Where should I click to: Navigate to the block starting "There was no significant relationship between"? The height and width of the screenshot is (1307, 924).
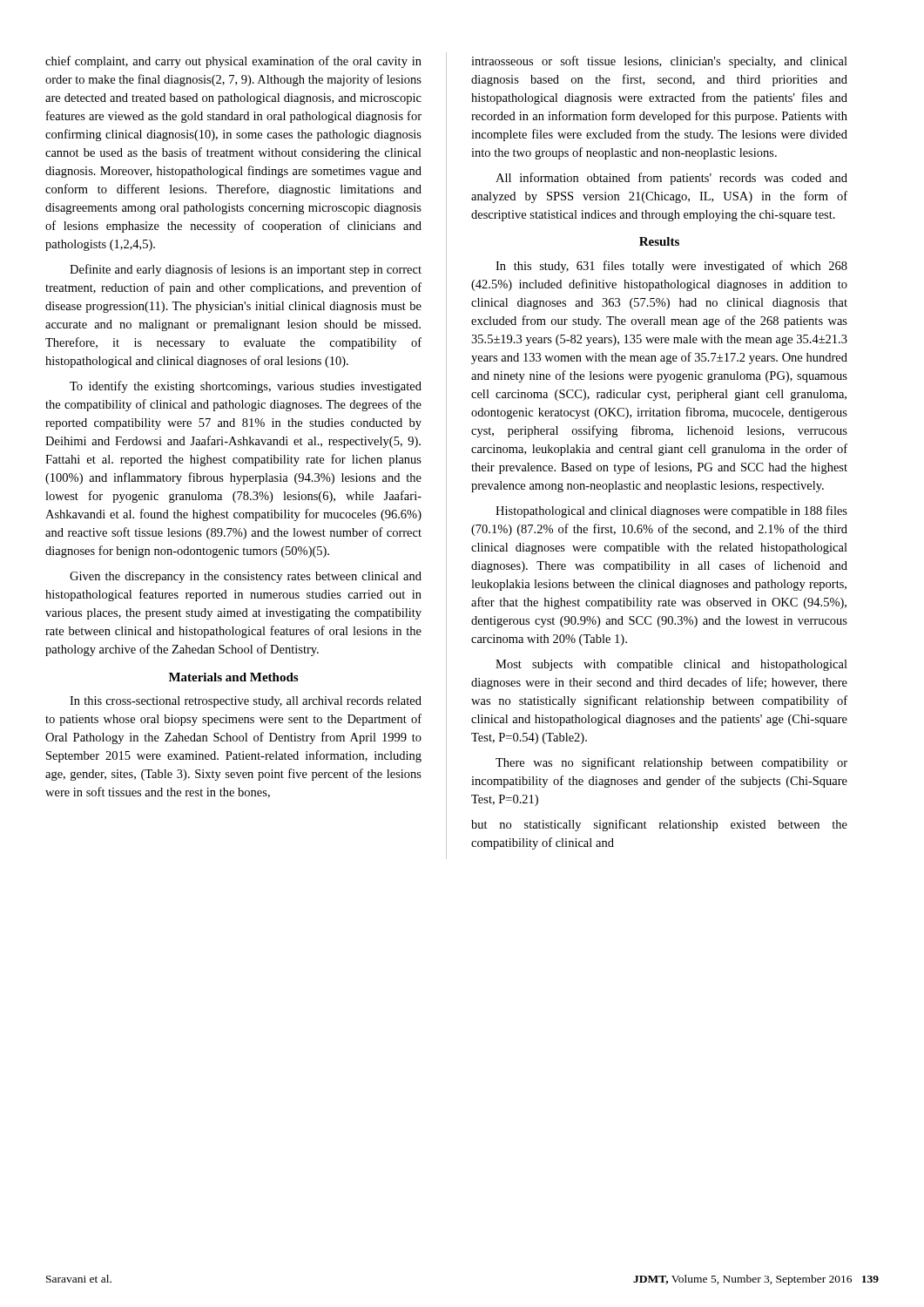[659, 781]
